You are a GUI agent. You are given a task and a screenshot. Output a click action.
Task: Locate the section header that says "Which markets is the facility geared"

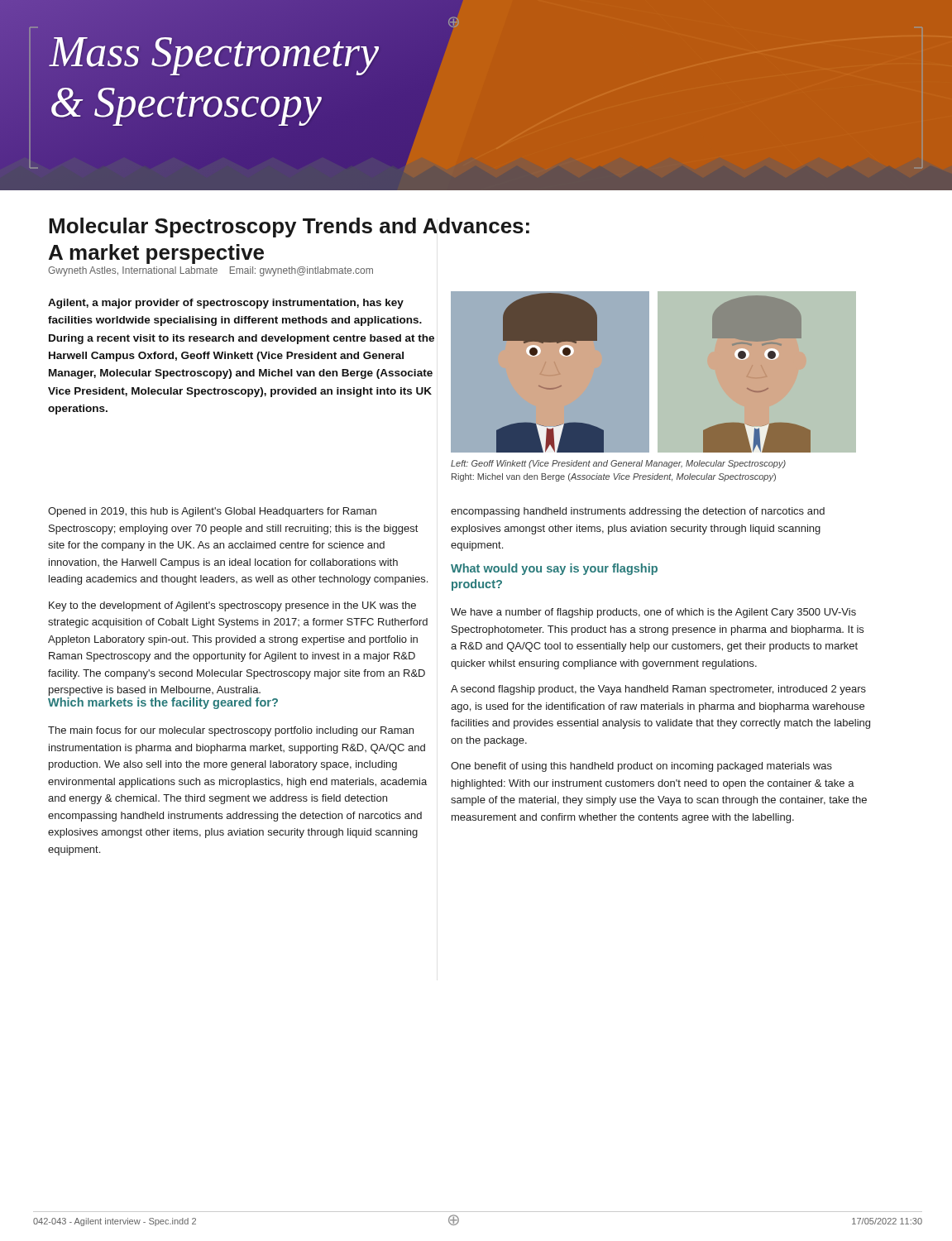pos(163,702)
